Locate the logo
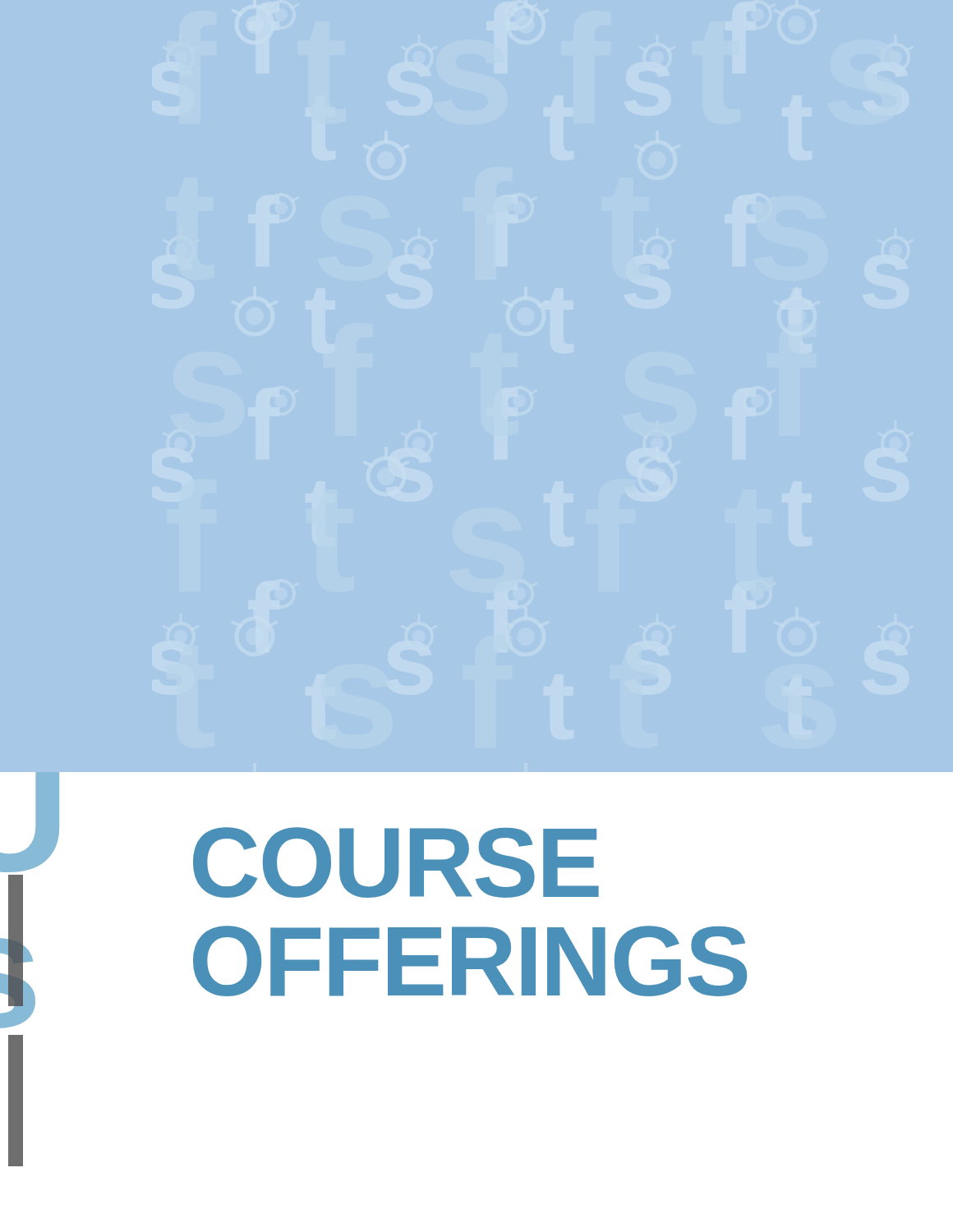The image size is (953, 1232). tap(476, 1002)
